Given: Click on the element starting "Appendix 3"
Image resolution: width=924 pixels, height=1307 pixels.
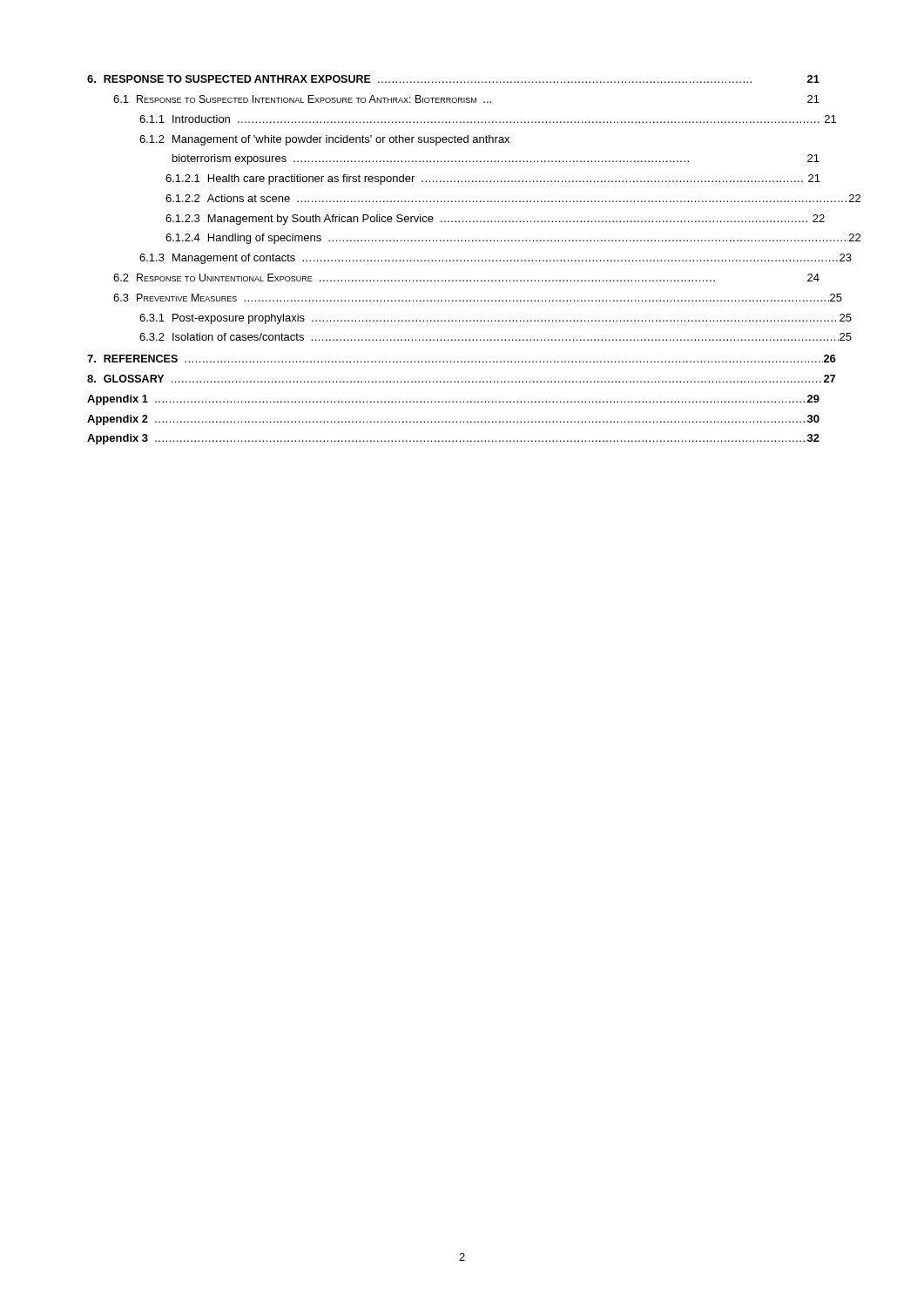Looking at the screenshot, I should click(x=453, y=439).
